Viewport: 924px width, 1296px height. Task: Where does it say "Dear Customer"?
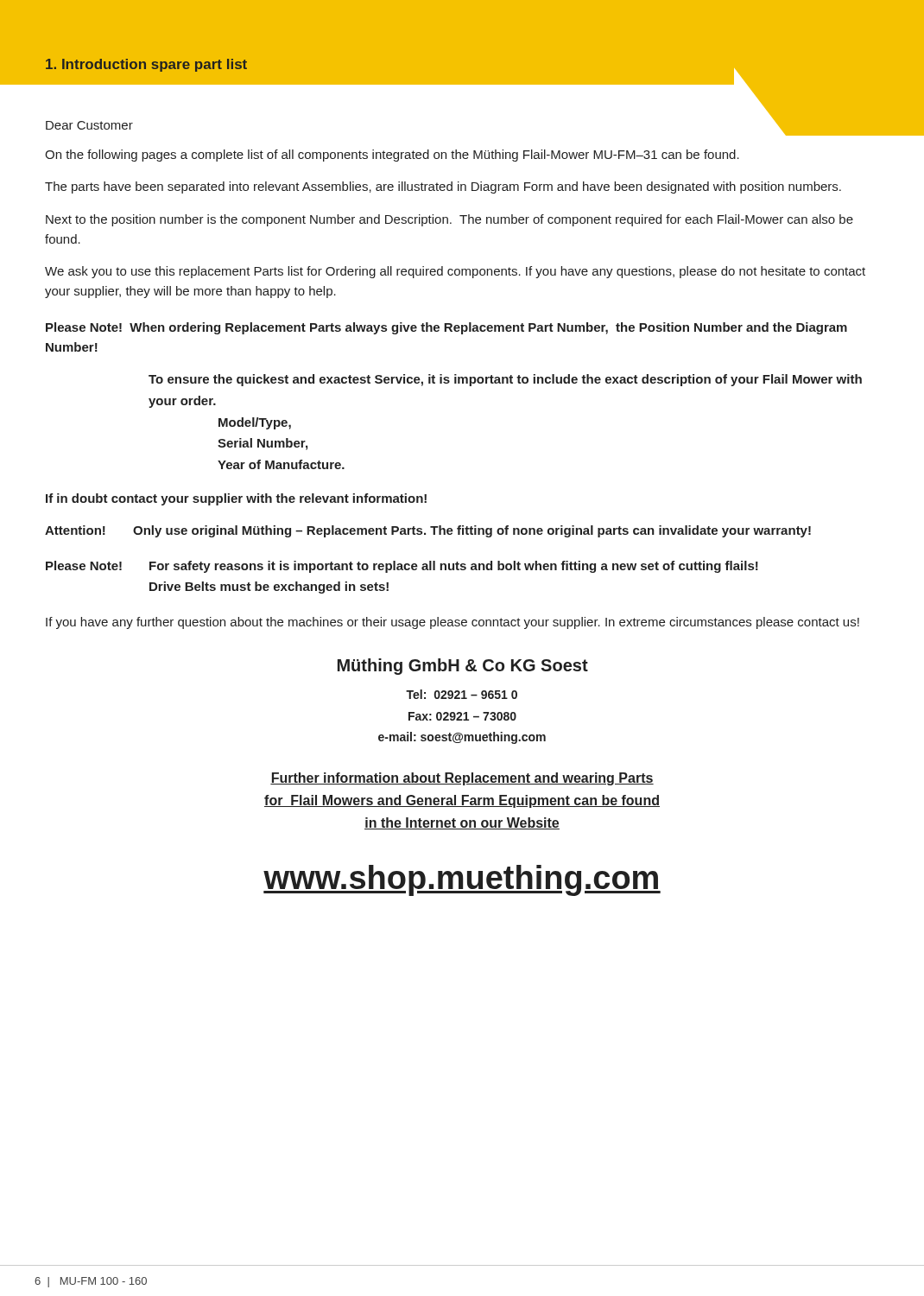pos(89,125)
